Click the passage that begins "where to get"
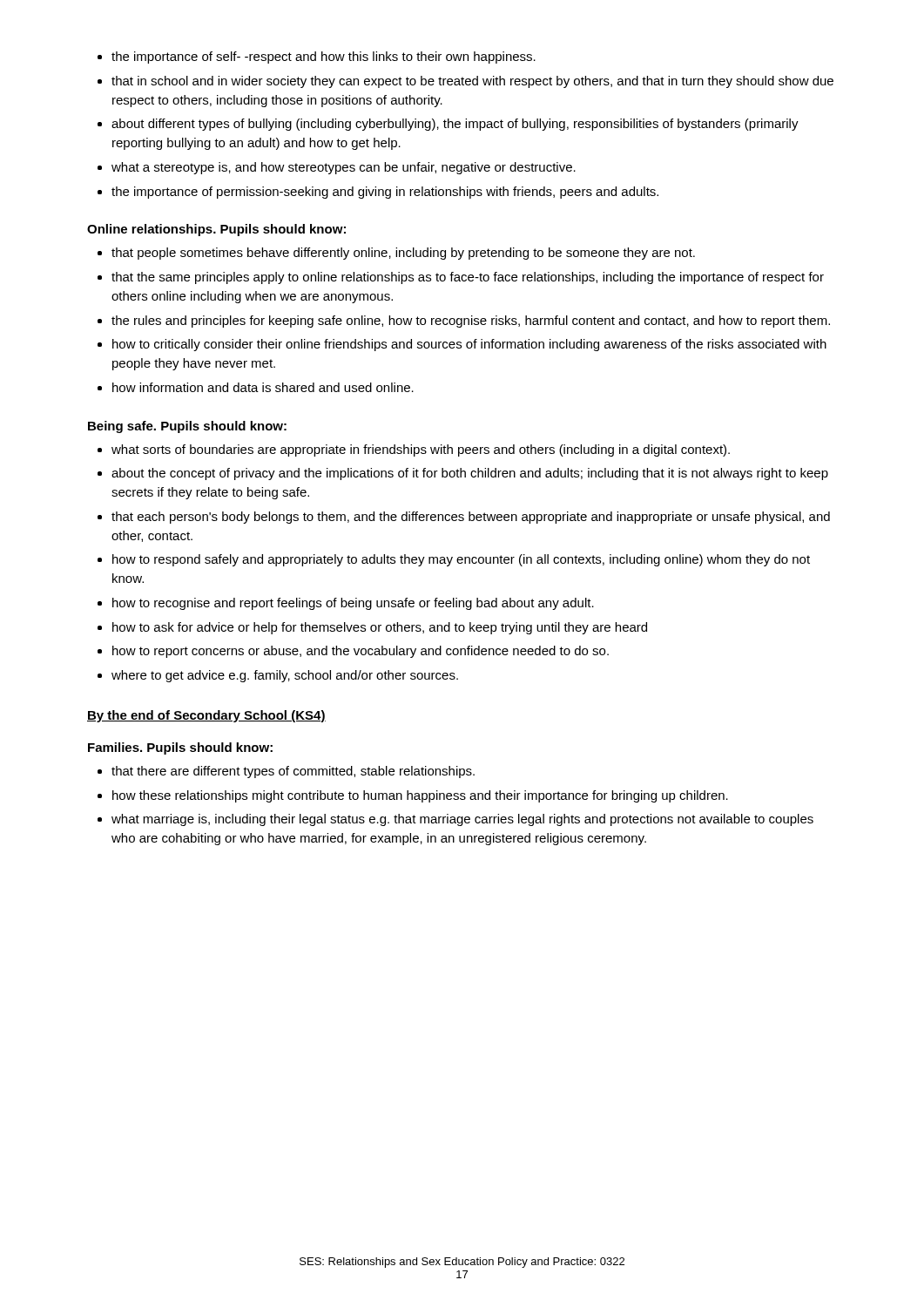The image size is (924, 1307). pyautogui.click(x=285, y=676)
